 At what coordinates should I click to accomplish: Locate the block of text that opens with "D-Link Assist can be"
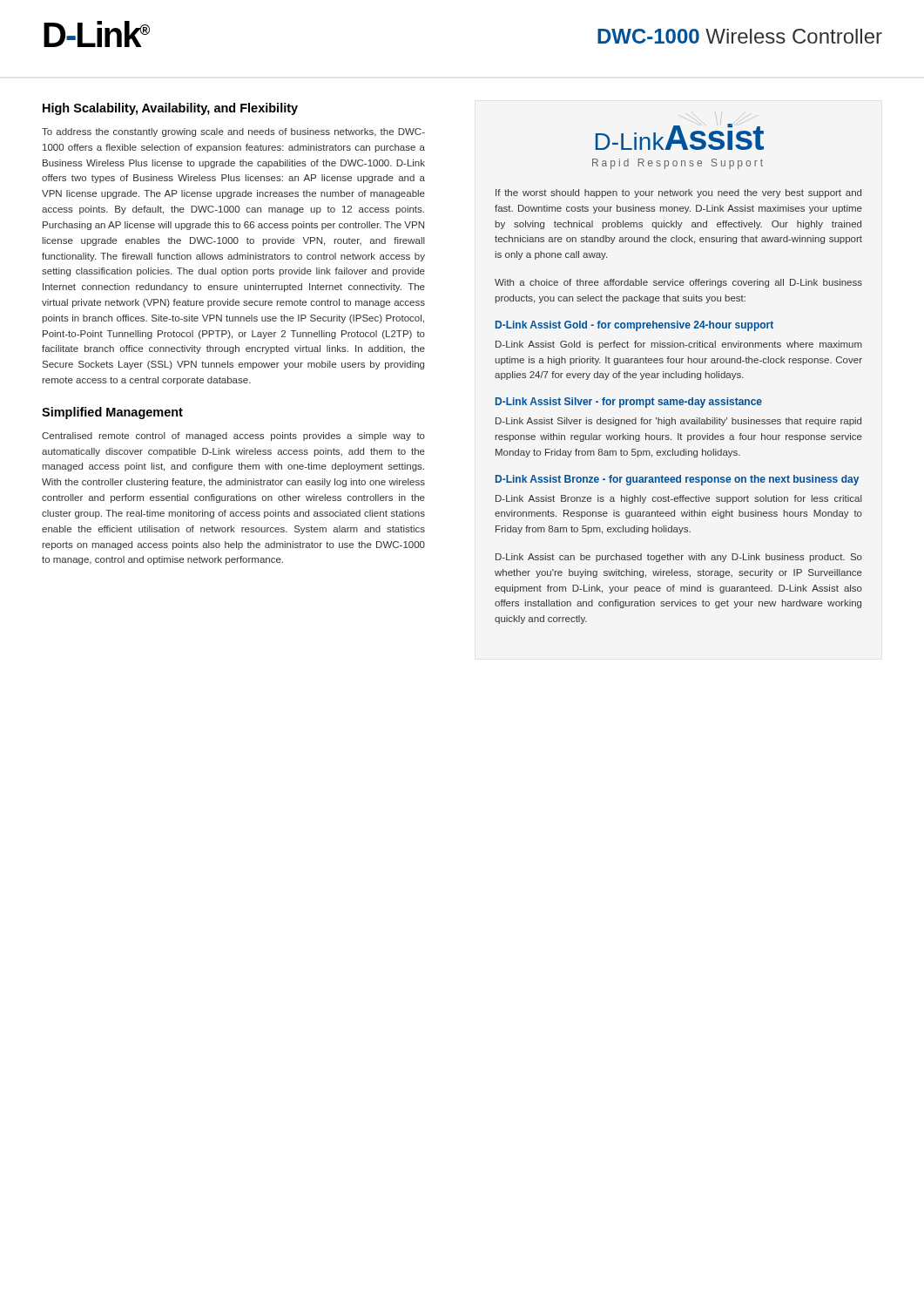(x=678, y=588)
